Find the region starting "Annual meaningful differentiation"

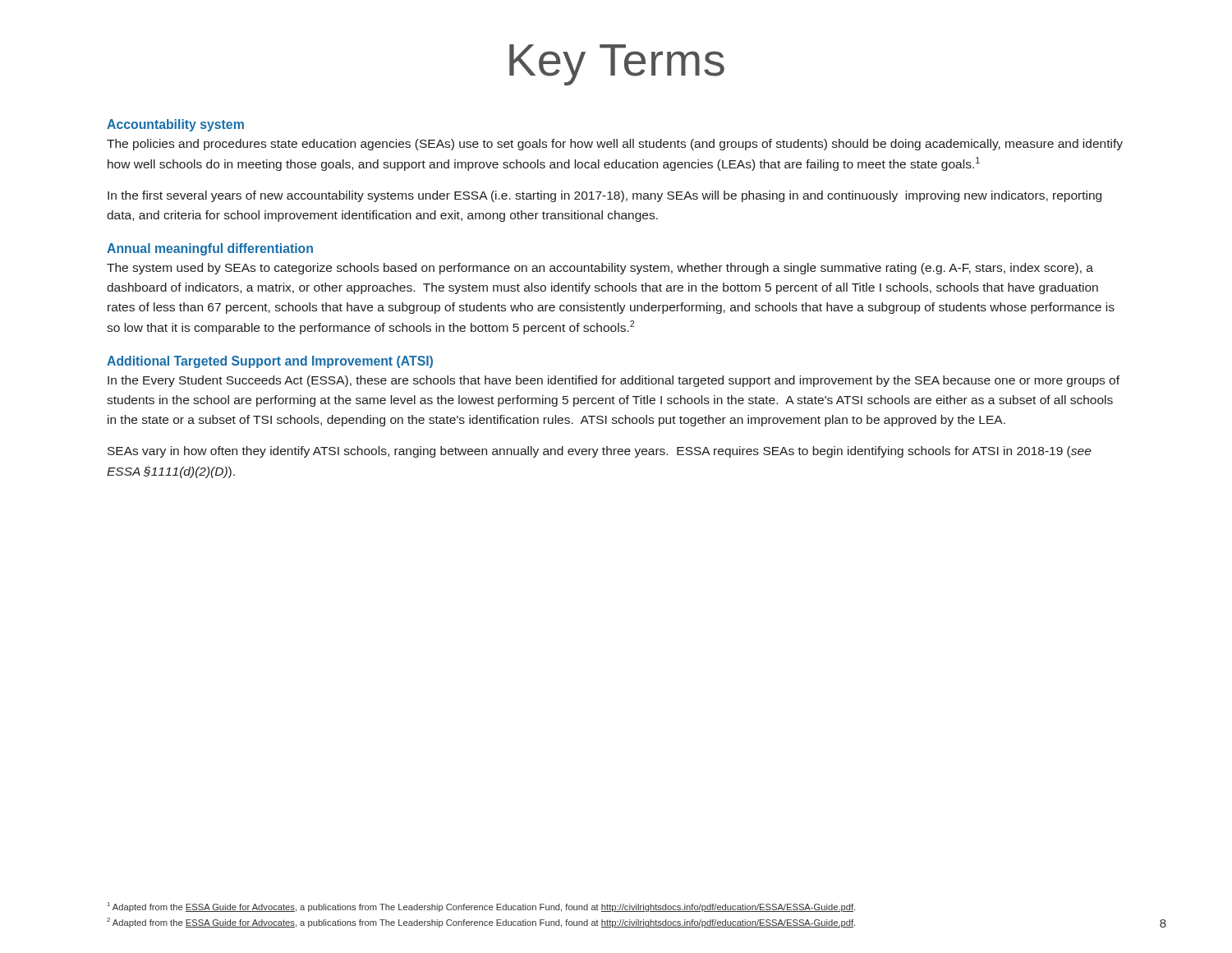[x=210, y=249]
